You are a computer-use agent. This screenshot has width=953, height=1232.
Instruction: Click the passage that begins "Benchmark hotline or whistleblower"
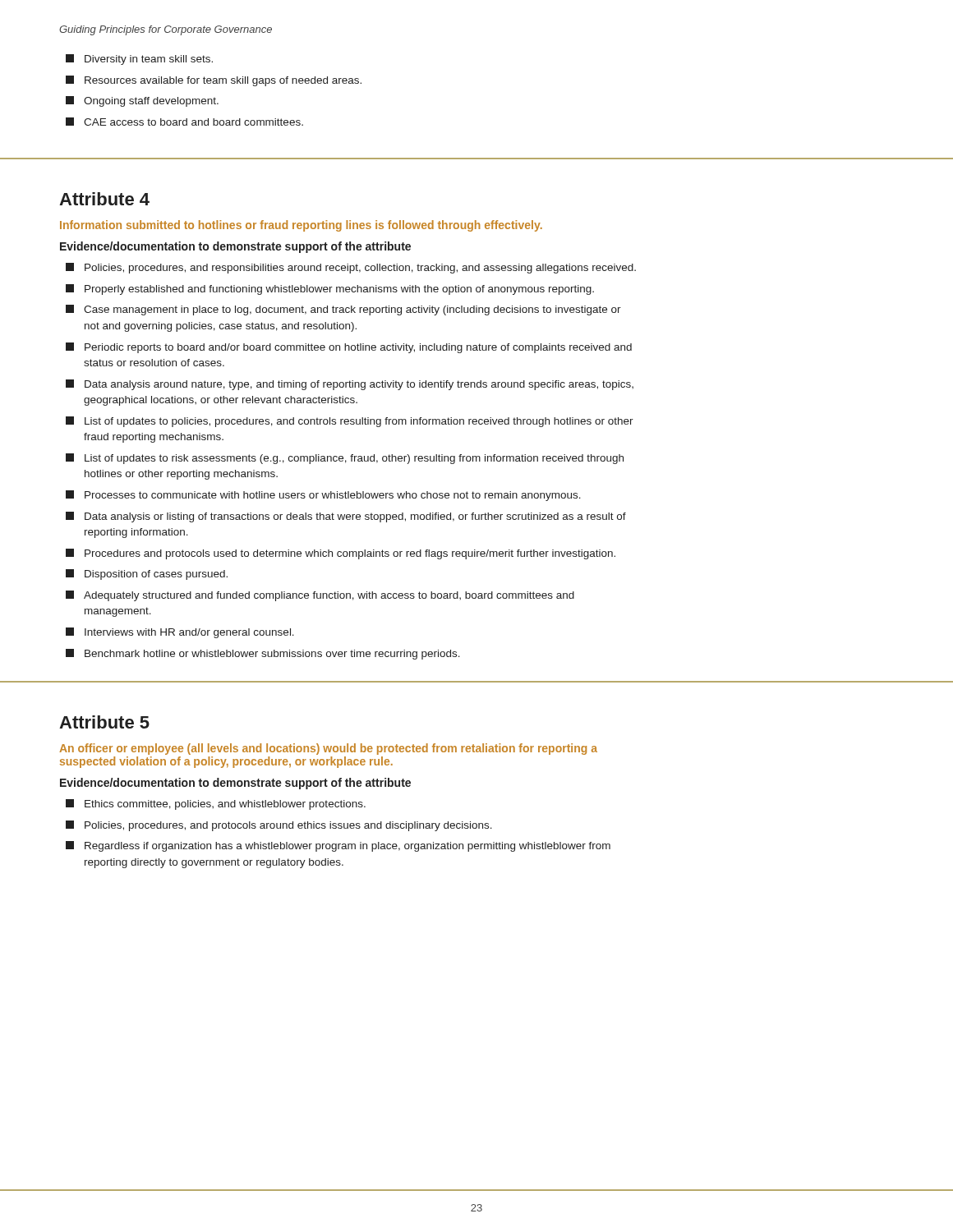click(263, 653)
